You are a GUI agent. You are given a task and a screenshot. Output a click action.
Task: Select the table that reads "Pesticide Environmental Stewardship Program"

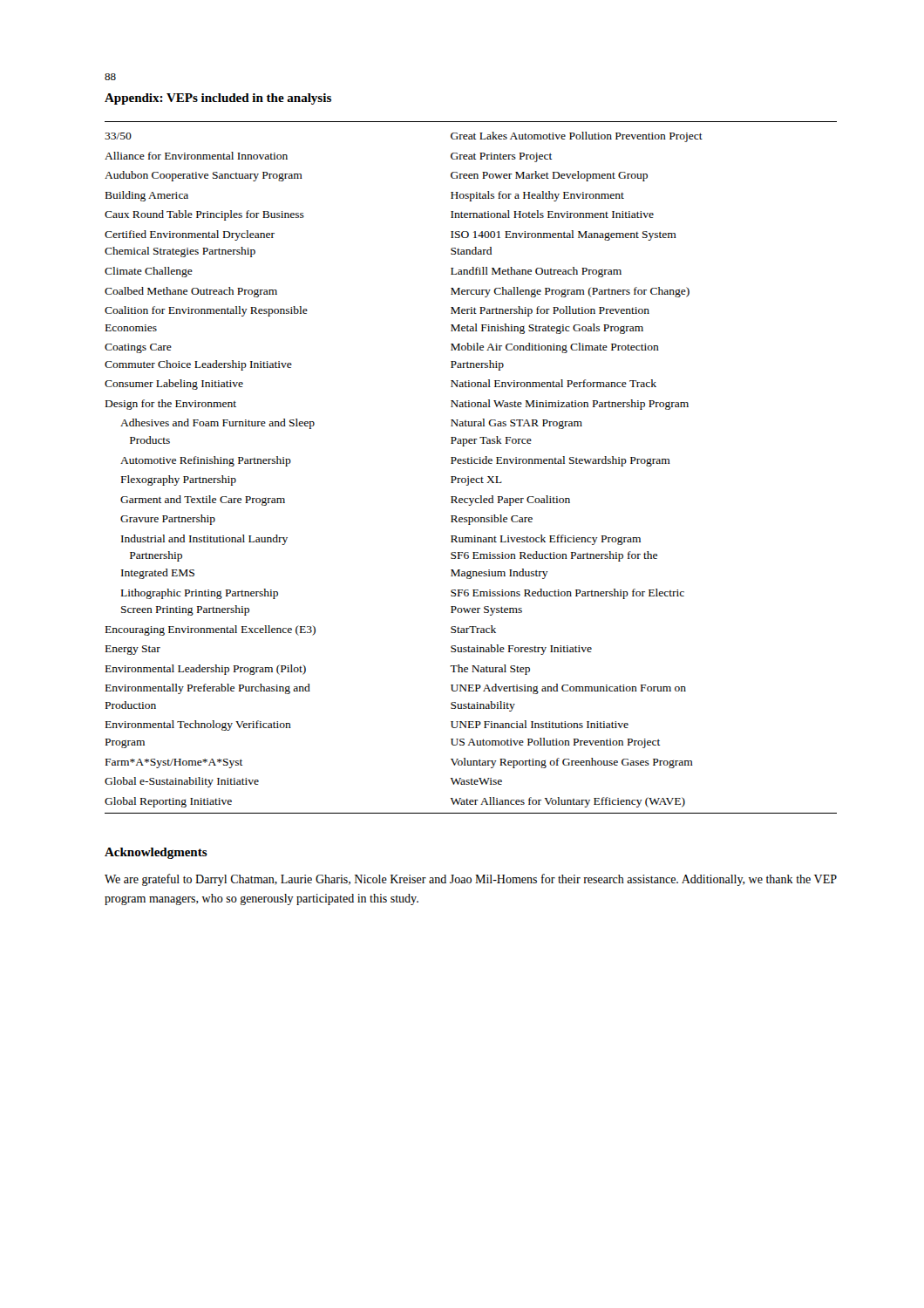click(x=471, y=468)
